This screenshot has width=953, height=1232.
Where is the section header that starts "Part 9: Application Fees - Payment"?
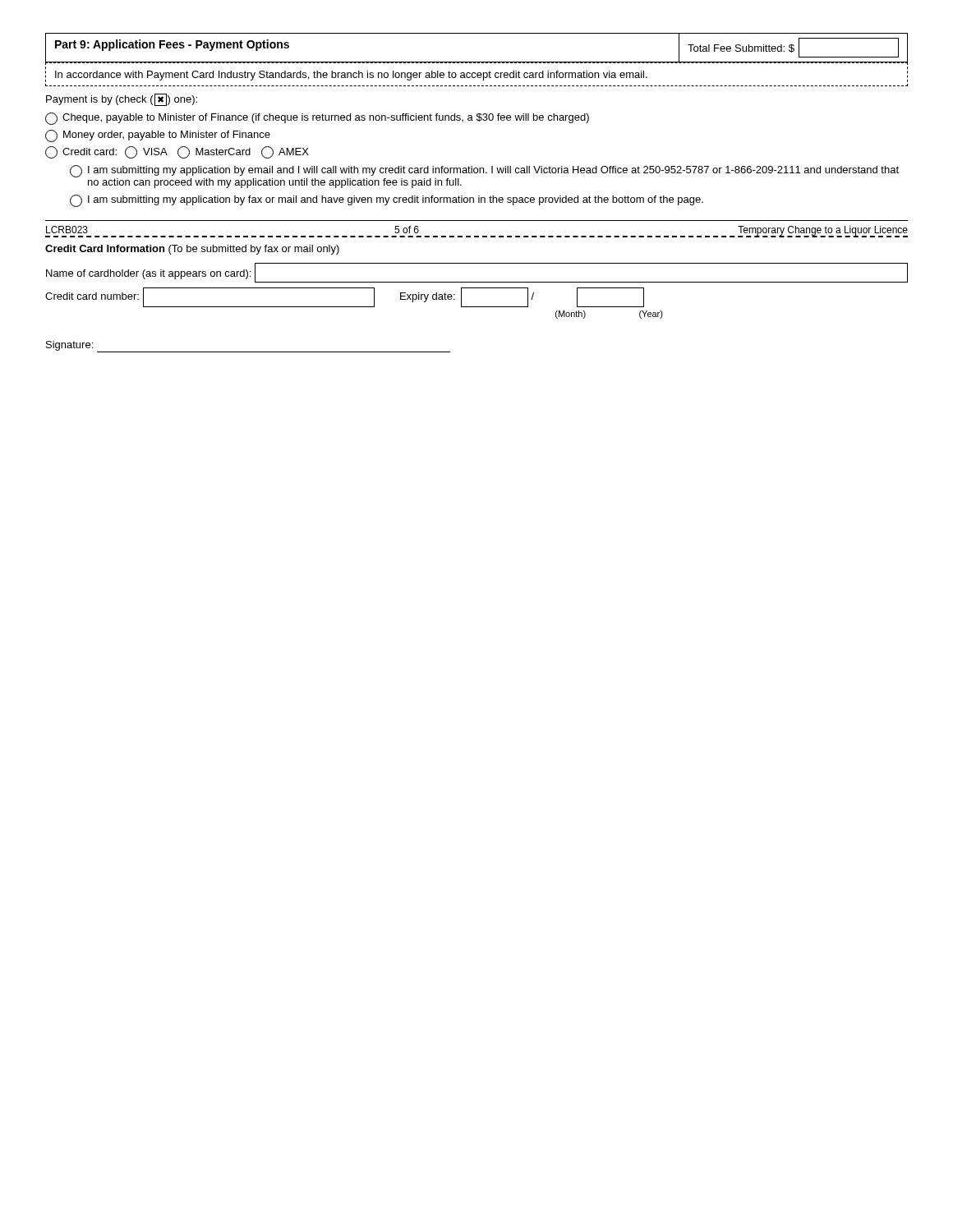[x=476, y=48]
